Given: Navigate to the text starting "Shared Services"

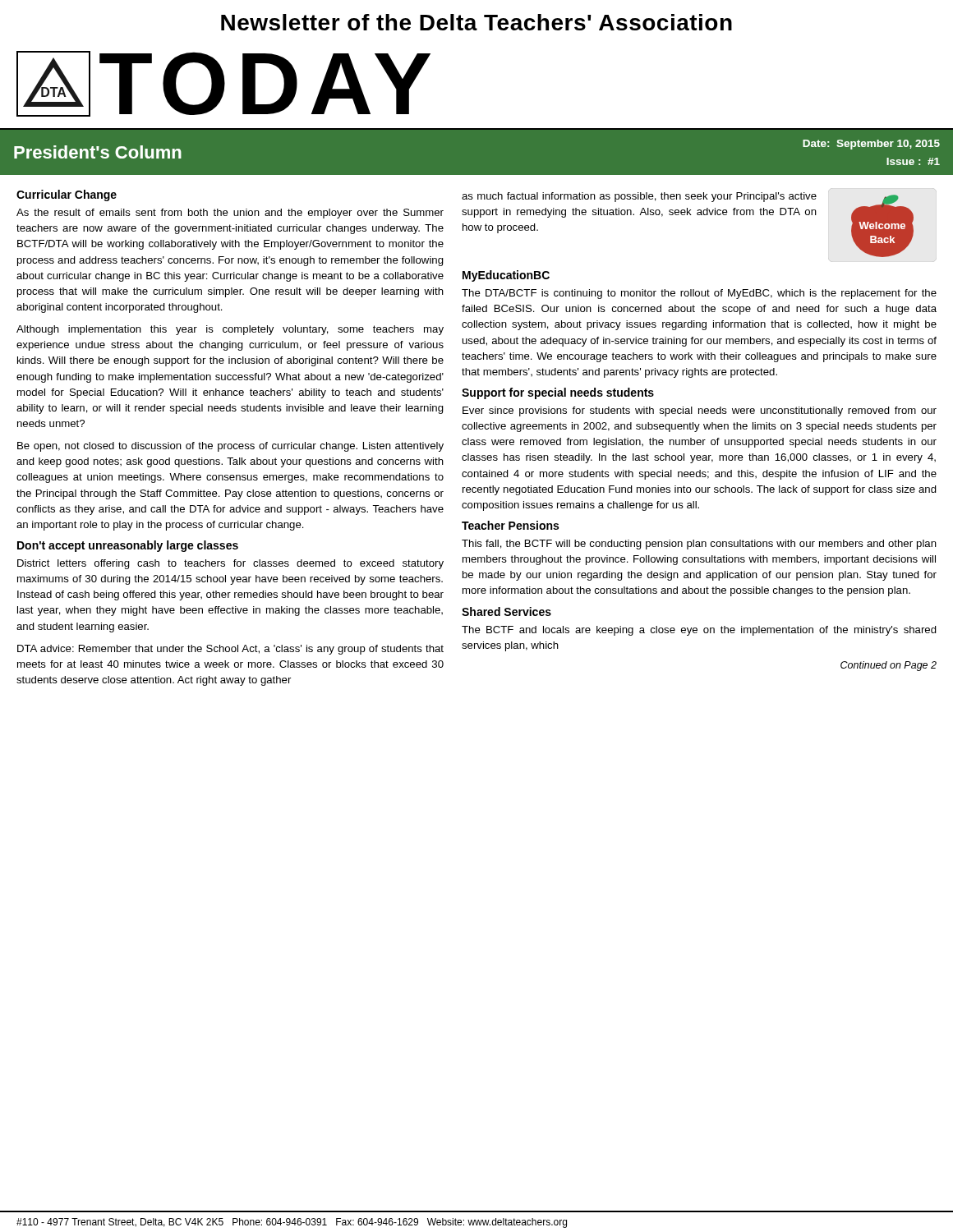Looking at the screenshot, I should click(506, 612).
